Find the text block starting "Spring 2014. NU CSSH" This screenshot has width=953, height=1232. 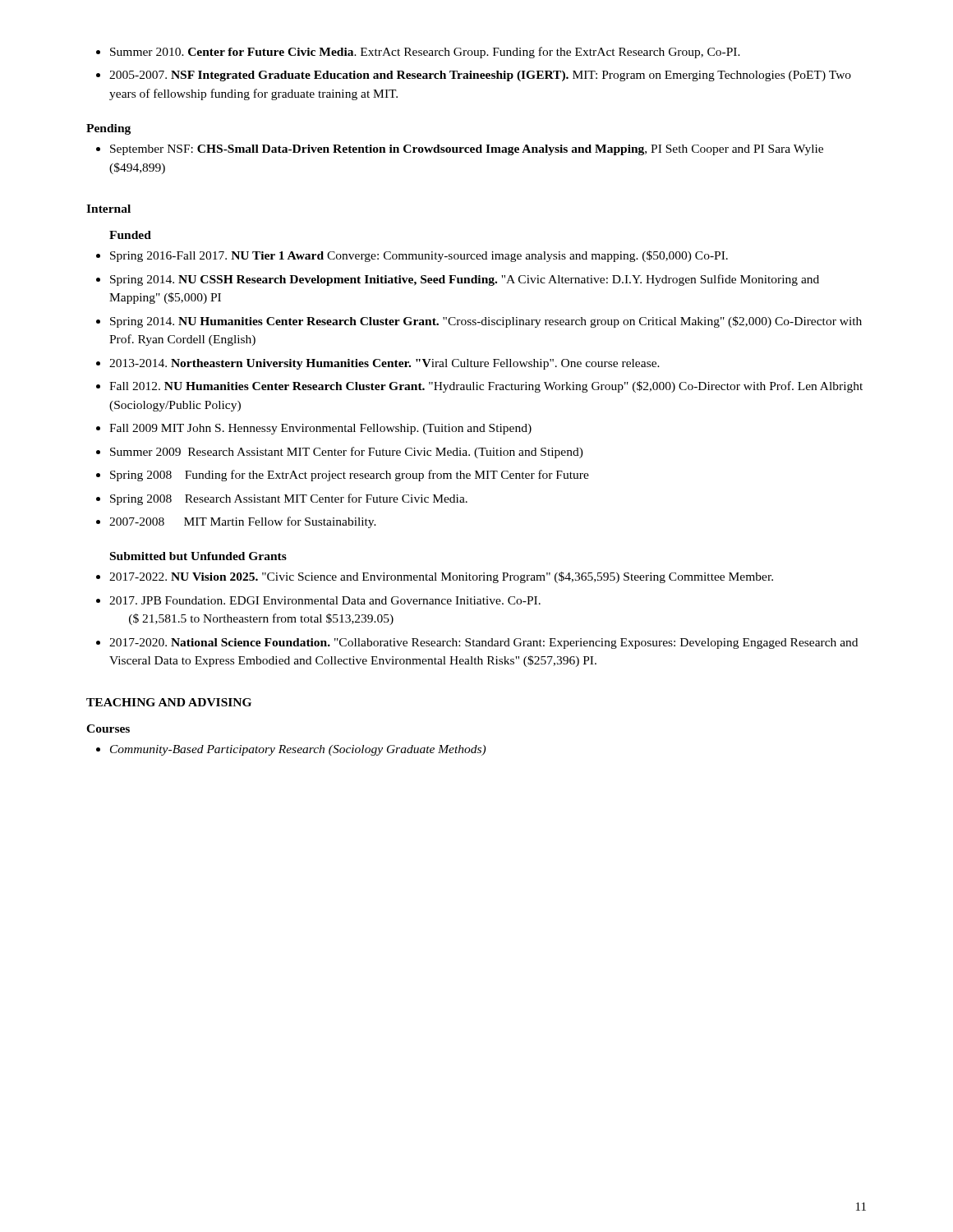tap(464, 288)
